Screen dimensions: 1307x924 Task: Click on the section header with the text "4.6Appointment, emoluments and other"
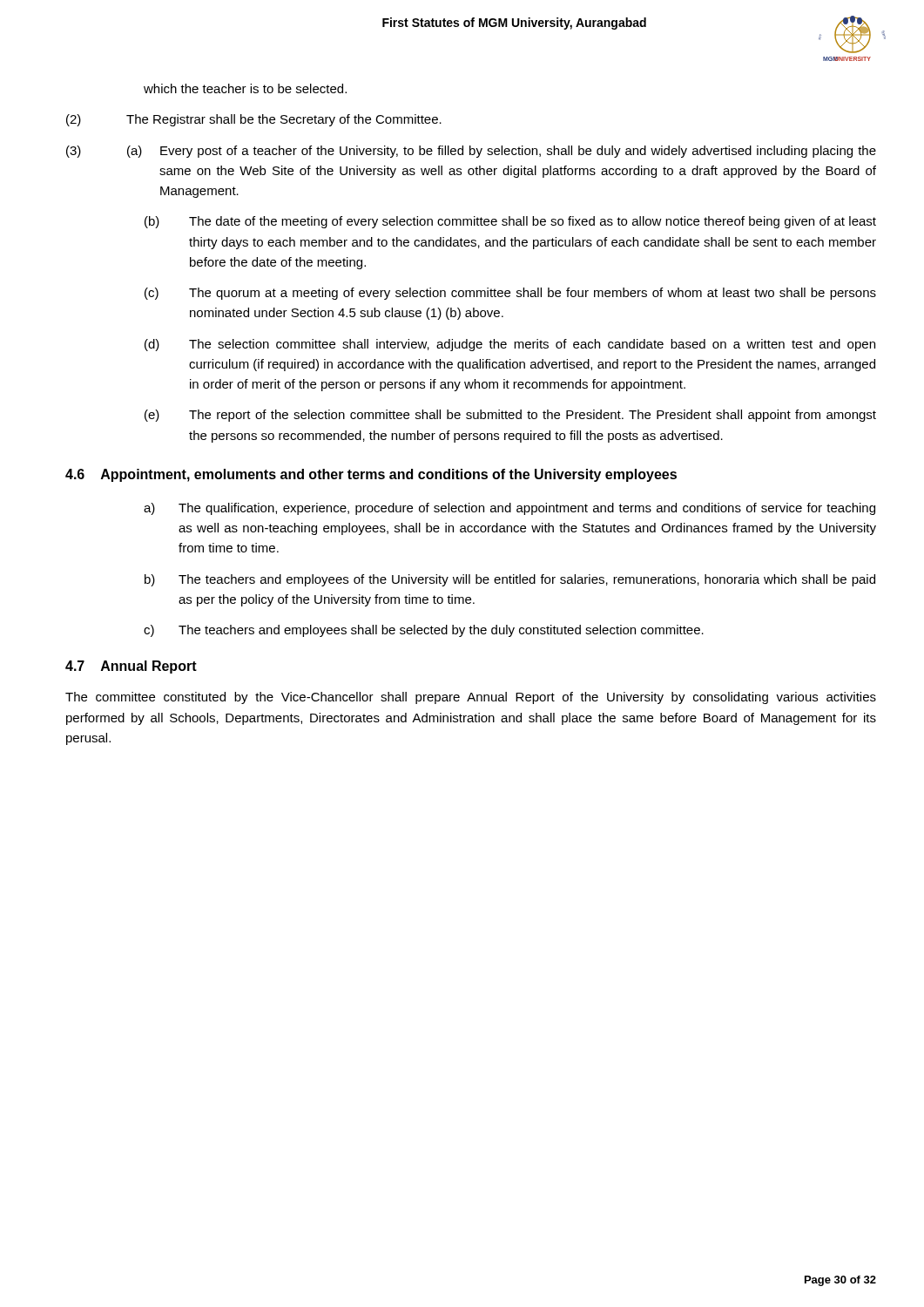[x=371, y=474]
